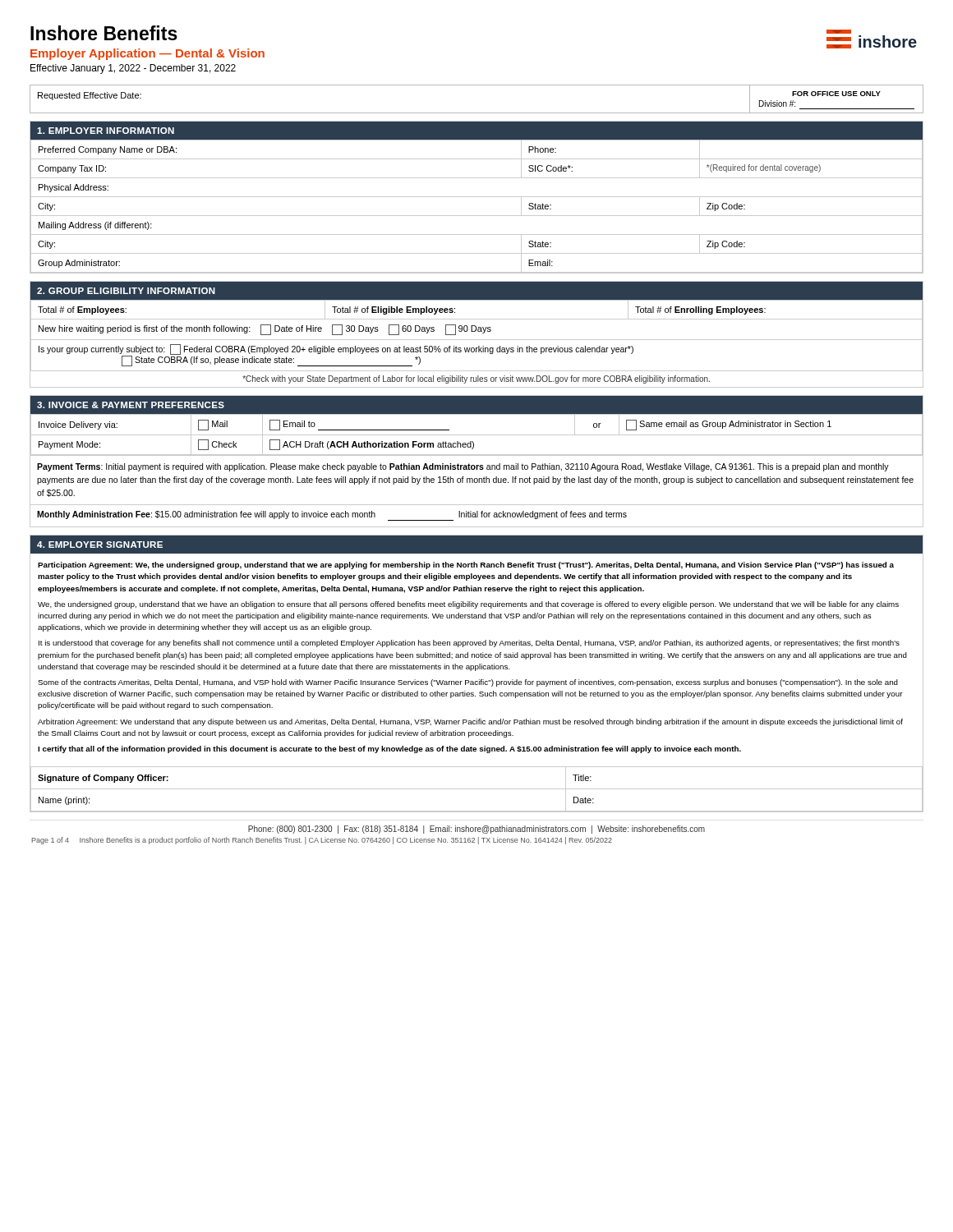Find the table that mentions "Total # of Enrolling"
Image resolution: width=953 pixels, height=1232 pixels.
tap(476, 334)
